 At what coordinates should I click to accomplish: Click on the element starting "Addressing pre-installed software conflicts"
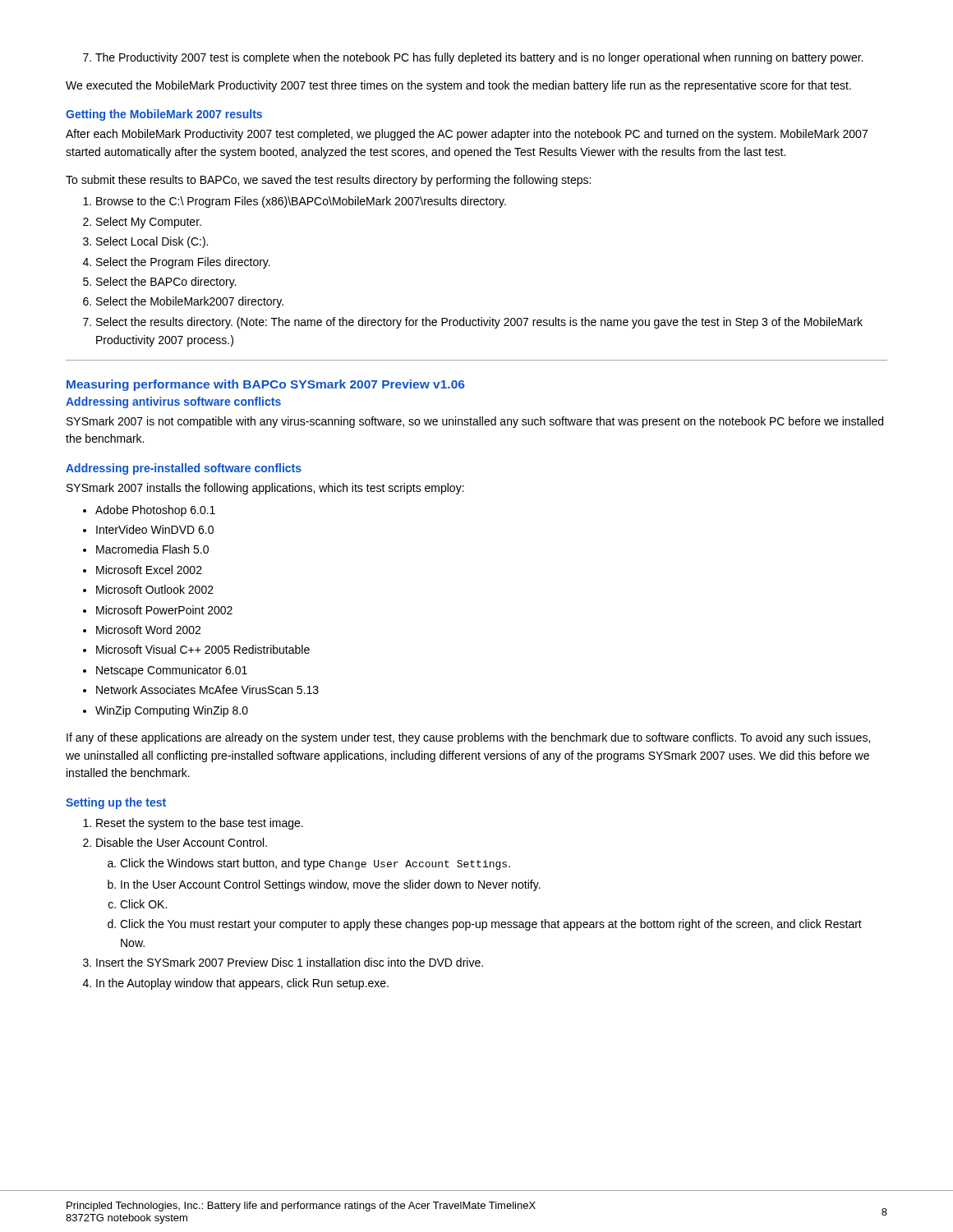coord(184,468)
